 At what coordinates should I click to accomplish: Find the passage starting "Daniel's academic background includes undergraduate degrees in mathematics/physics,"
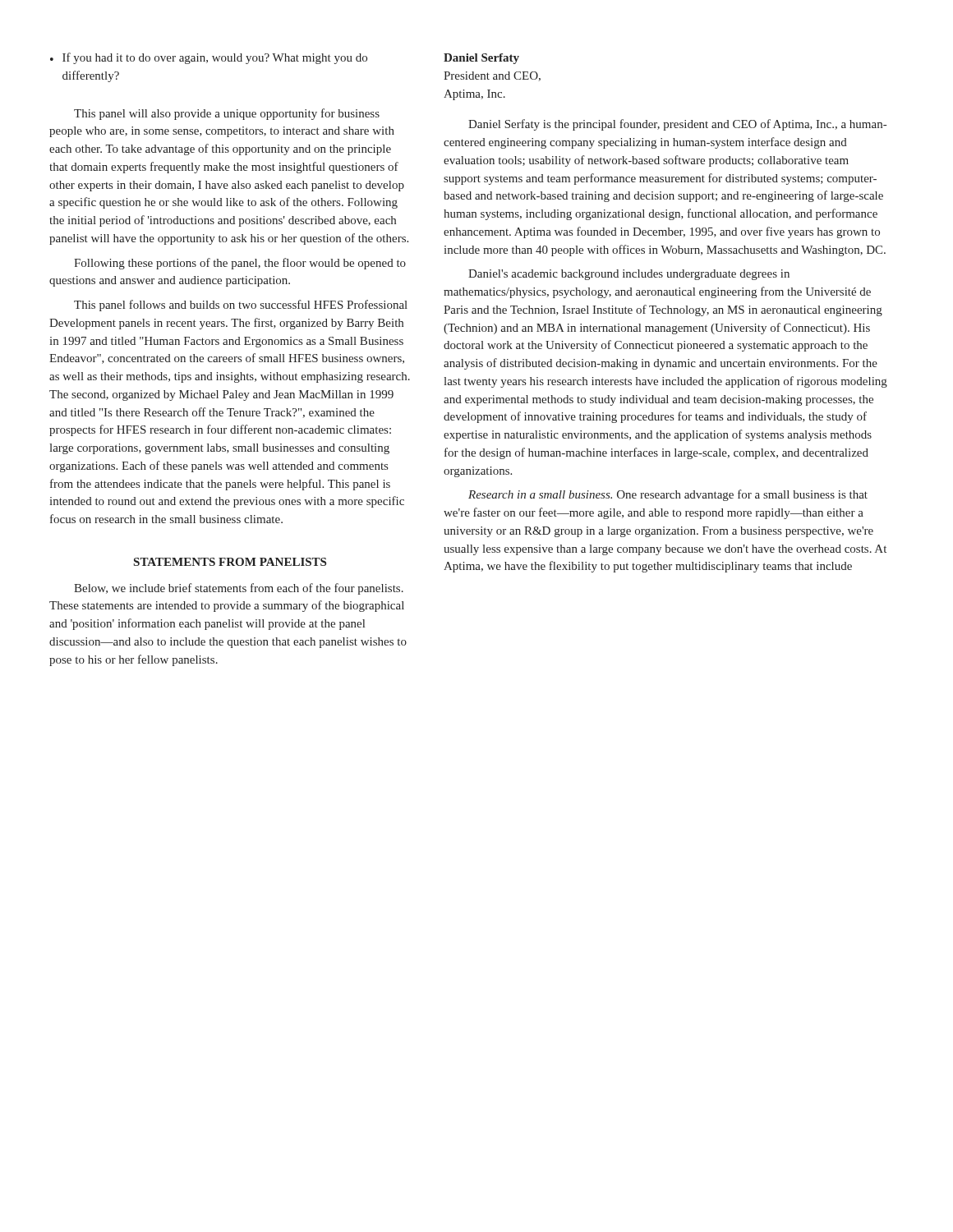[x=665, y=373]
